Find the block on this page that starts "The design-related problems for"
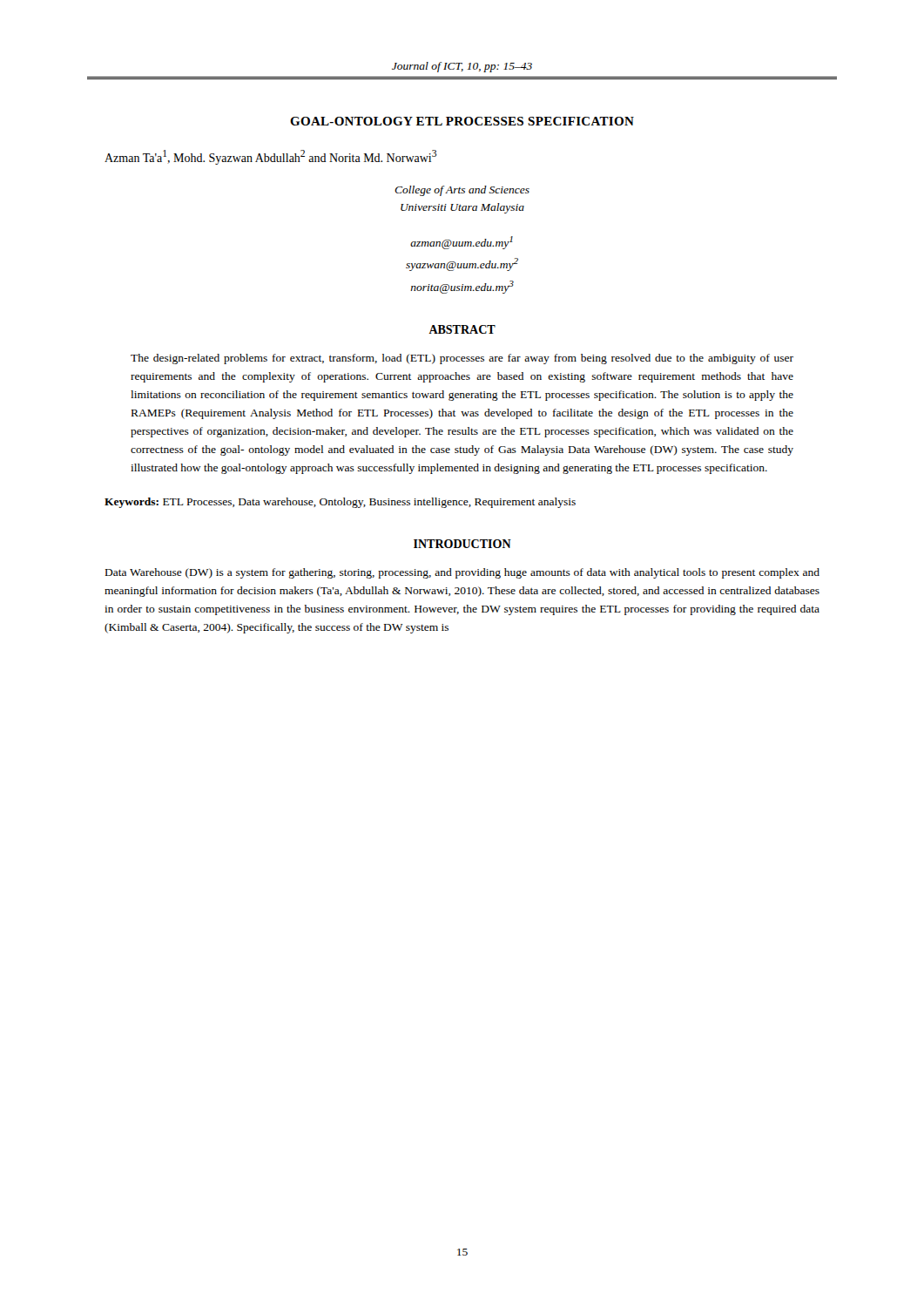 (x=462, y=413)
